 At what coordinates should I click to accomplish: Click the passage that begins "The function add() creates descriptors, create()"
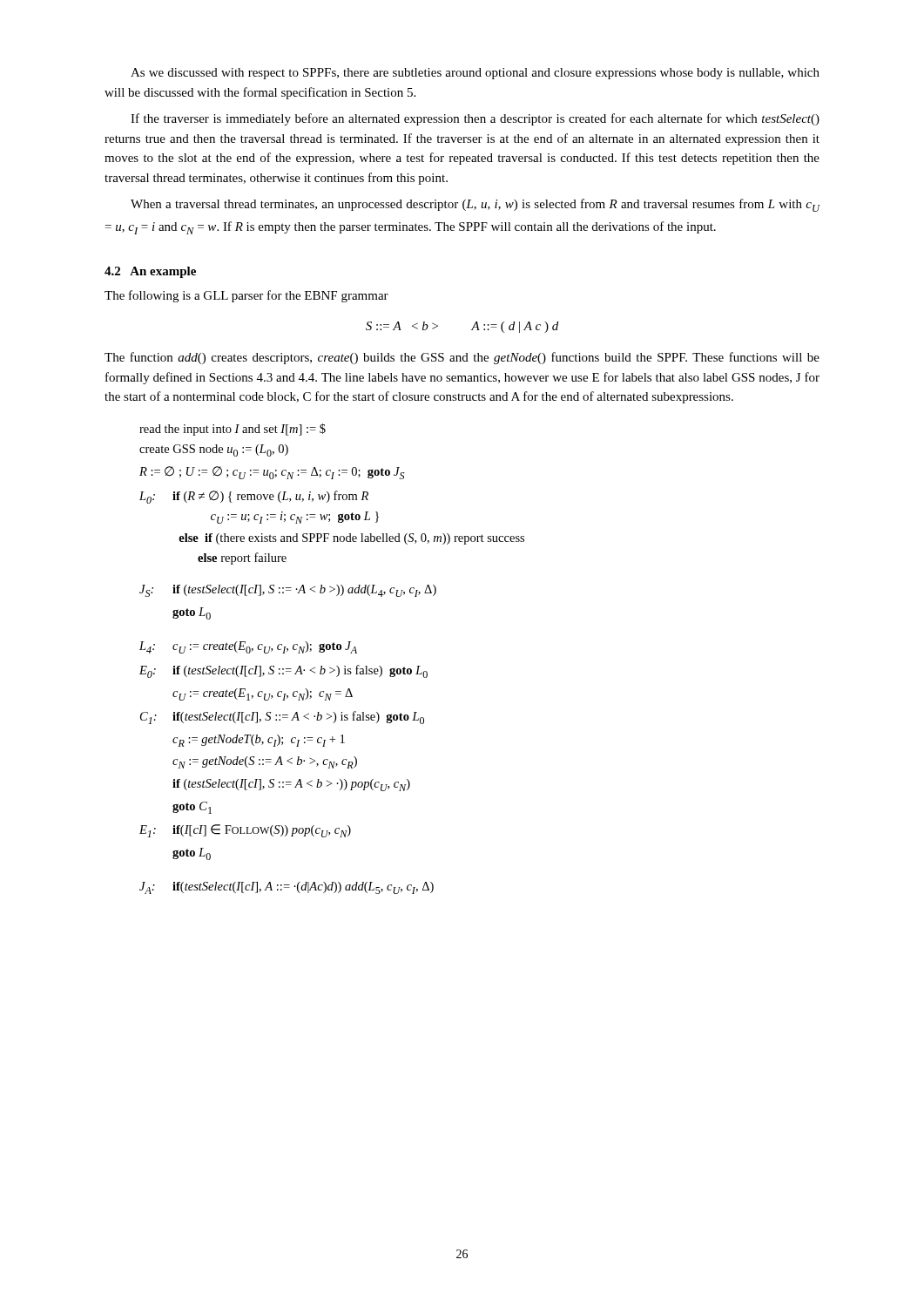point(462,377)
